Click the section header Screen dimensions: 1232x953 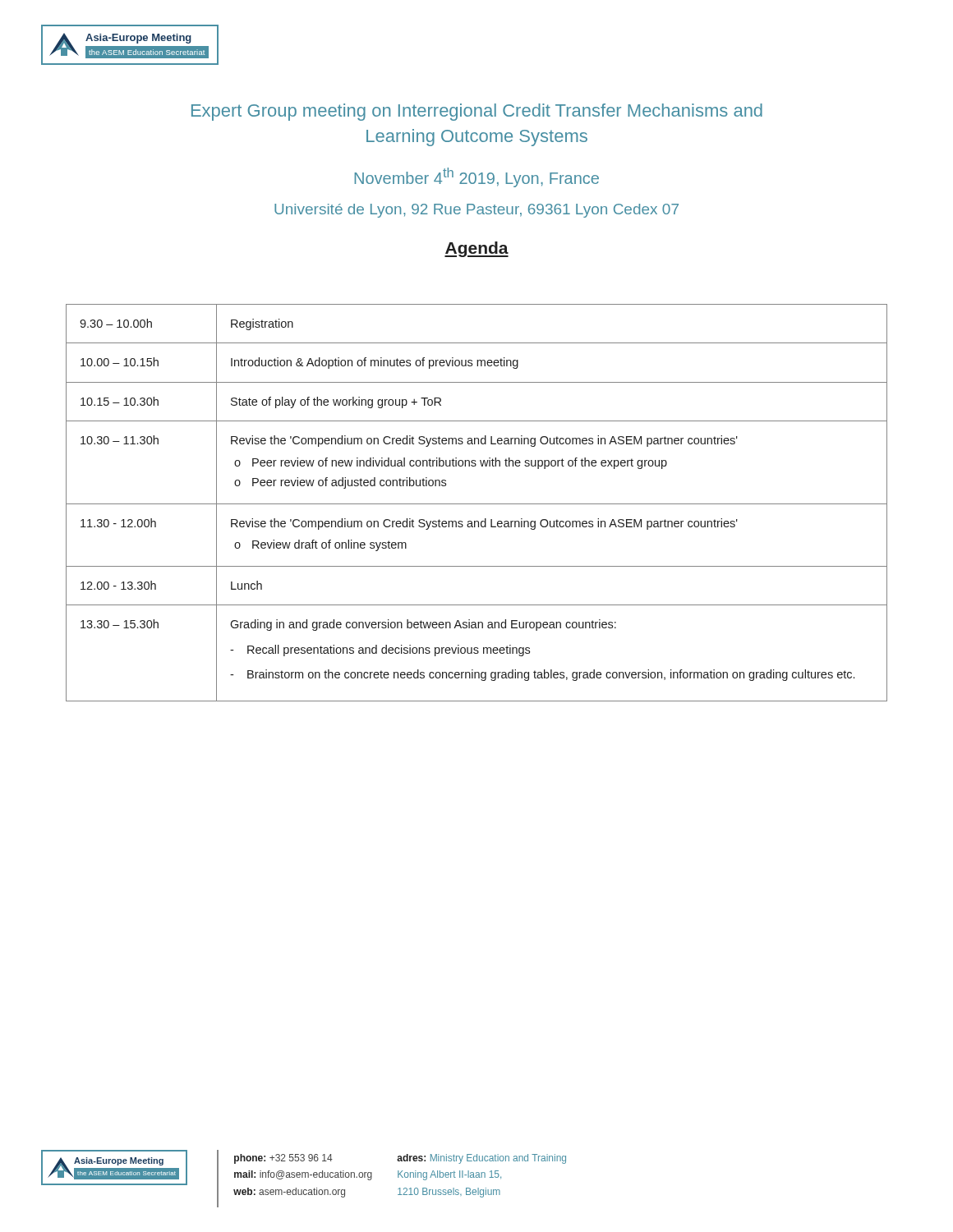coord(476,248)
